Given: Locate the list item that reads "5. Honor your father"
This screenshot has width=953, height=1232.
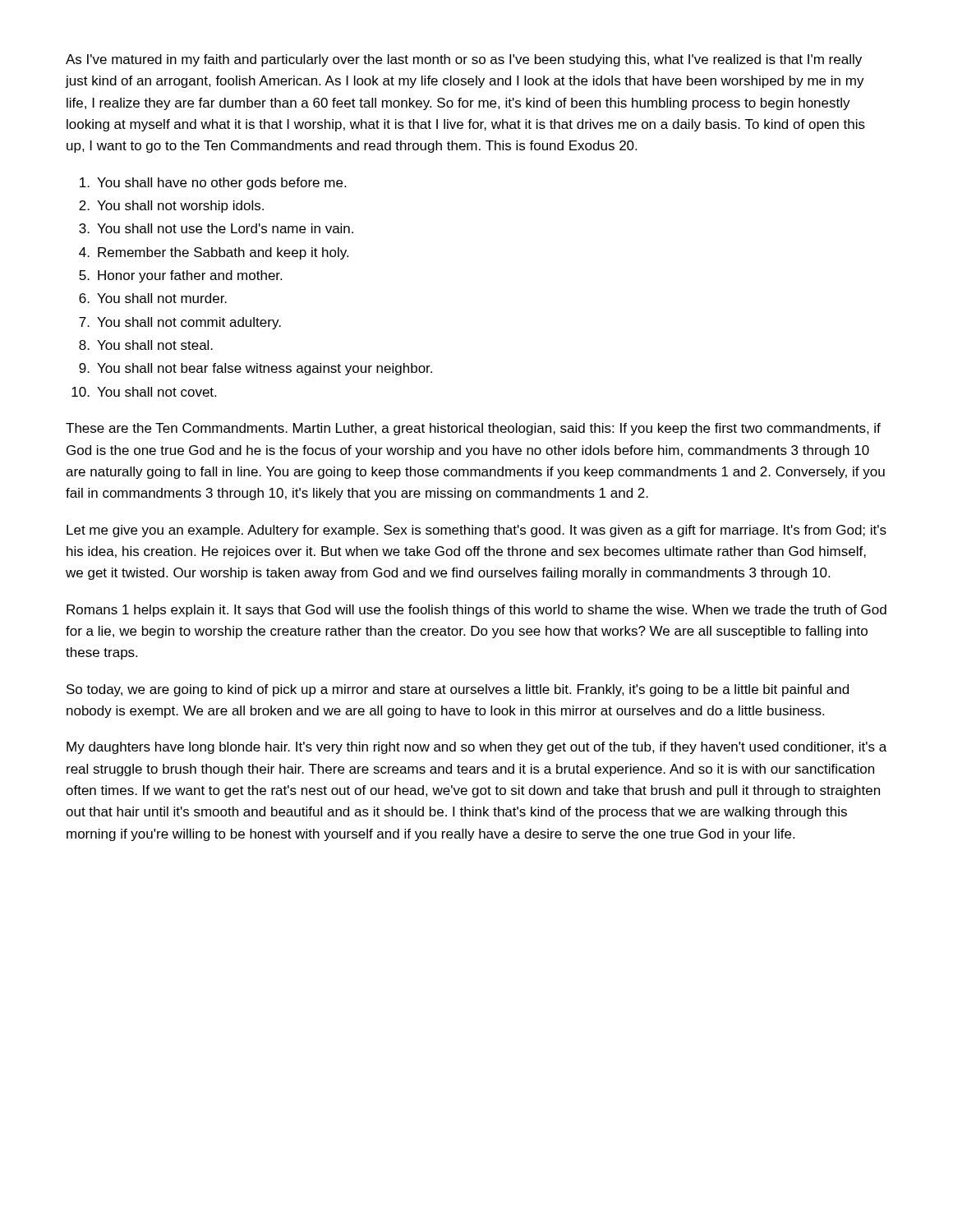Looking at the screenshot, I should [x=174, y=276].
